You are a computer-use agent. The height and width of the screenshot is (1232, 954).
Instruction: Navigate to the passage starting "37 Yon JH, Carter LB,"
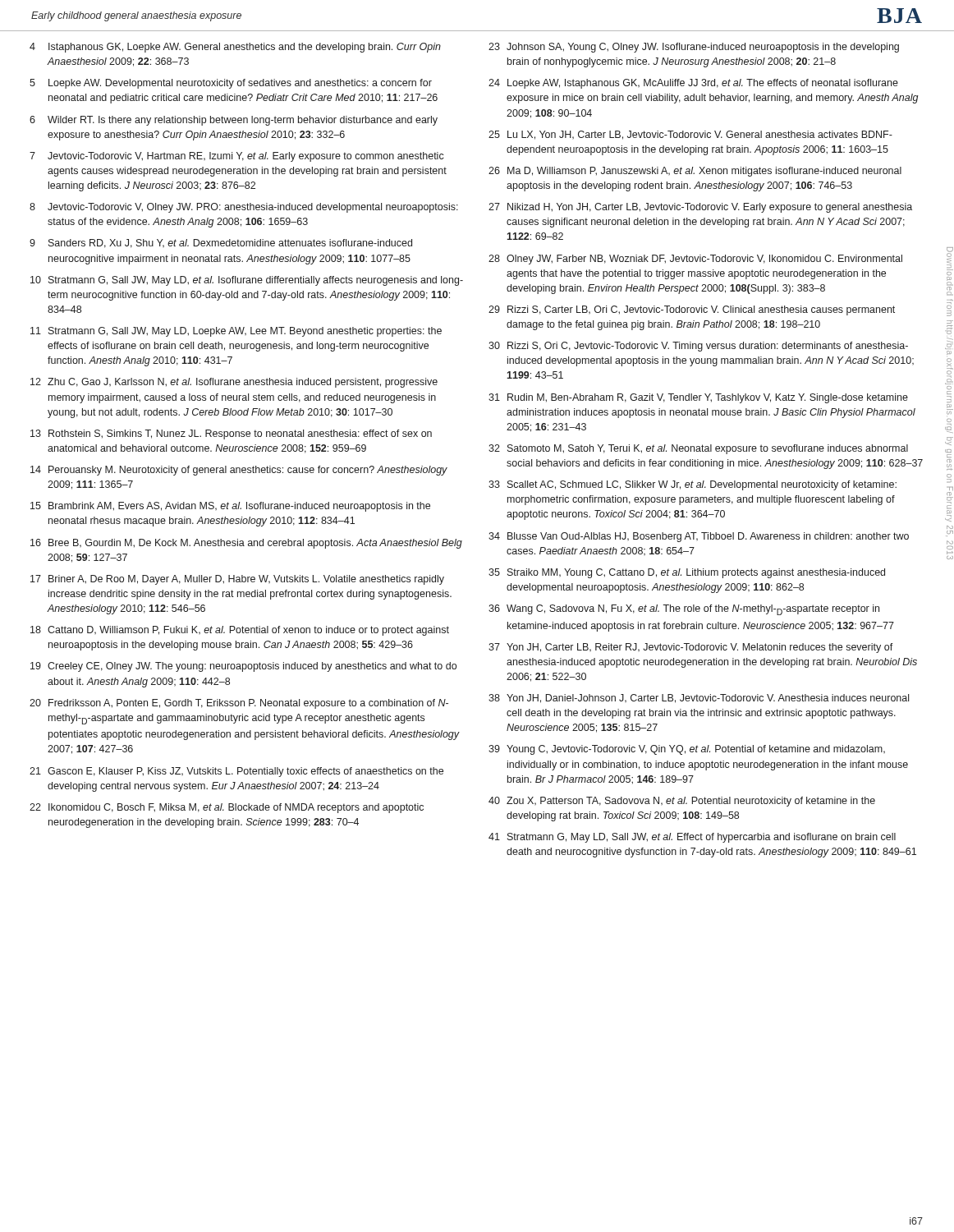[x=706, y=662]
